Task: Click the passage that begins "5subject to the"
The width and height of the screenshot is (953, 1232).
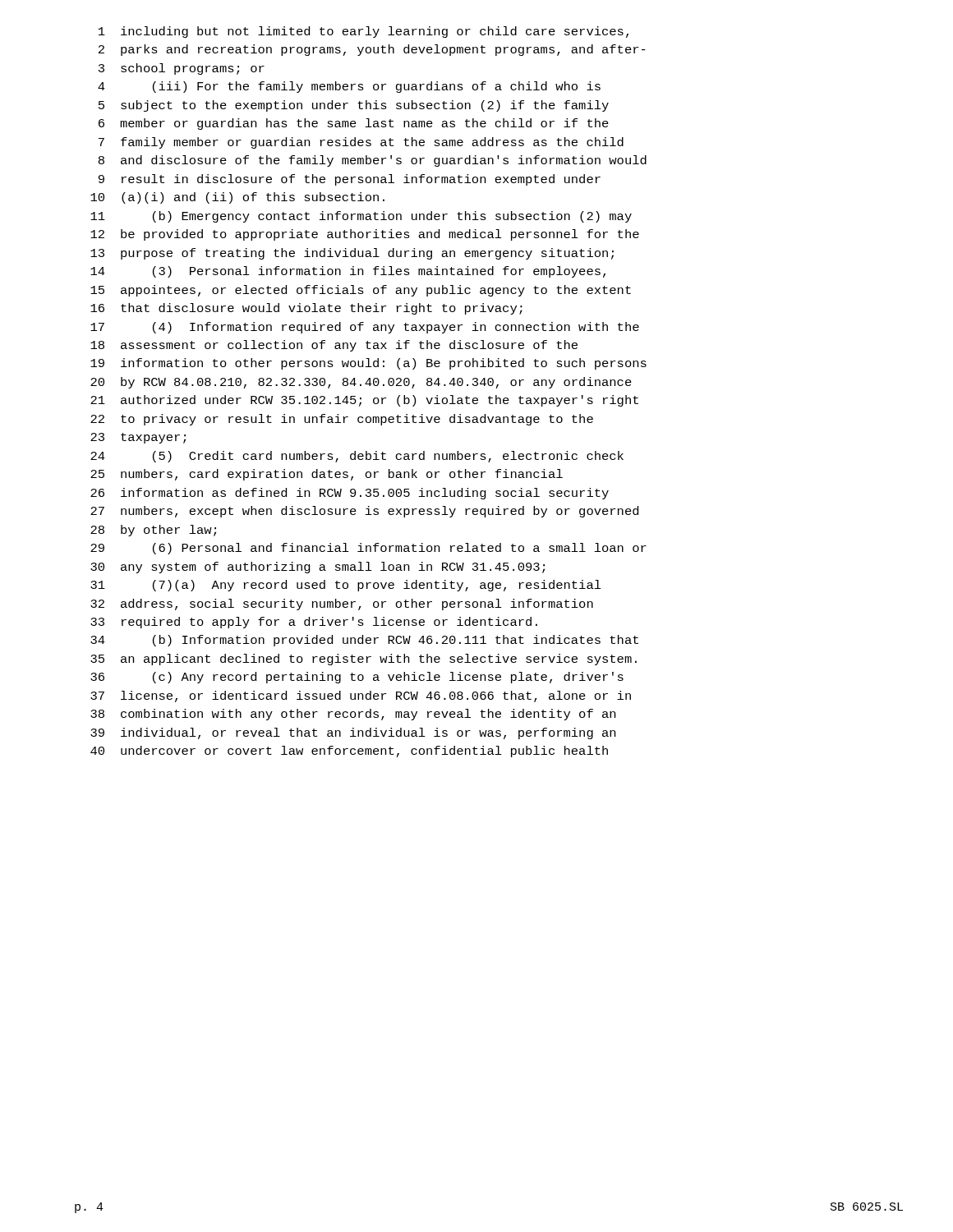Action: pos(489,106)
